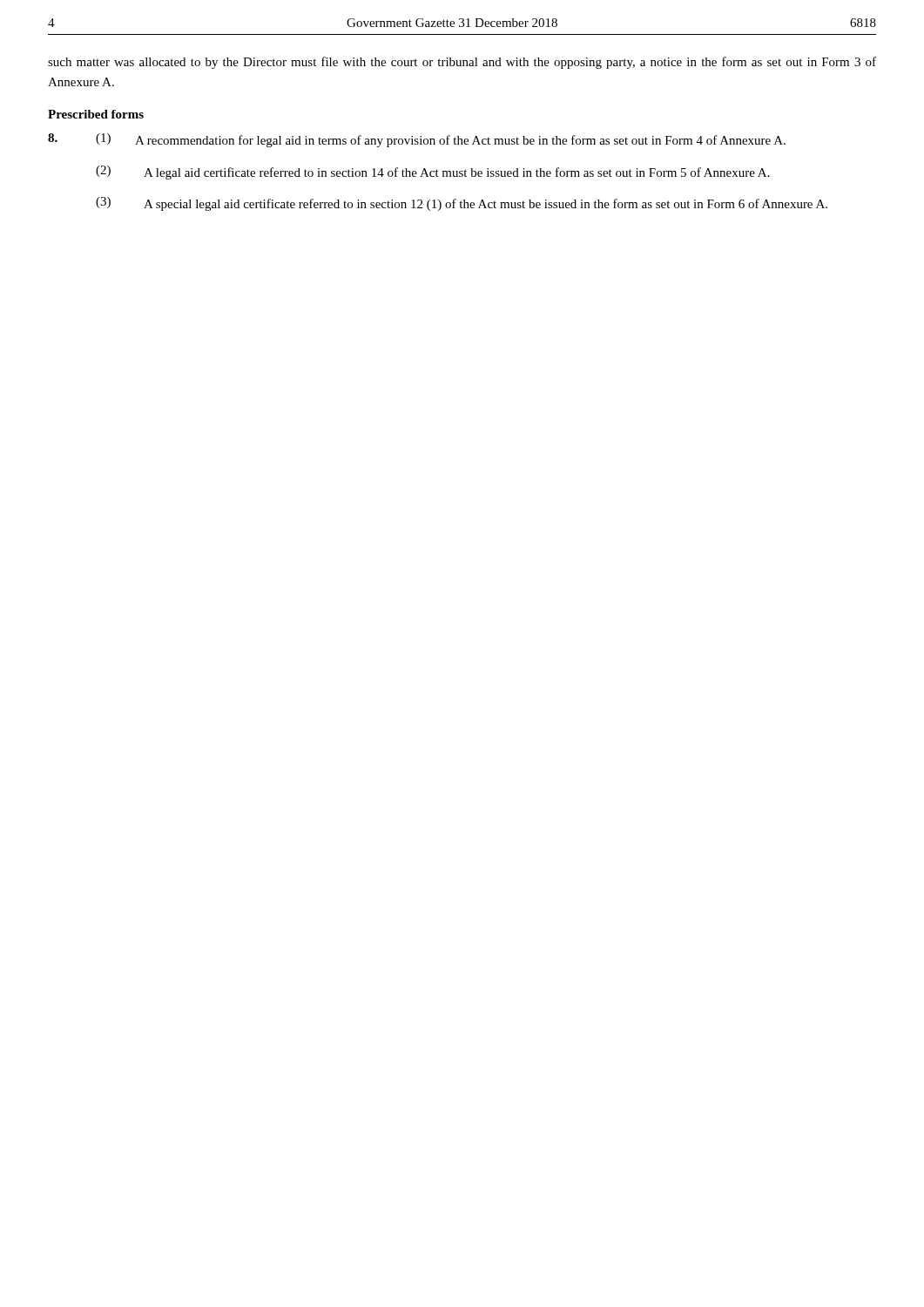The image size is (924, 1307).
Task: Click on the text block with the text "(1) A recommendation for legal"
Action: (462, 141)
